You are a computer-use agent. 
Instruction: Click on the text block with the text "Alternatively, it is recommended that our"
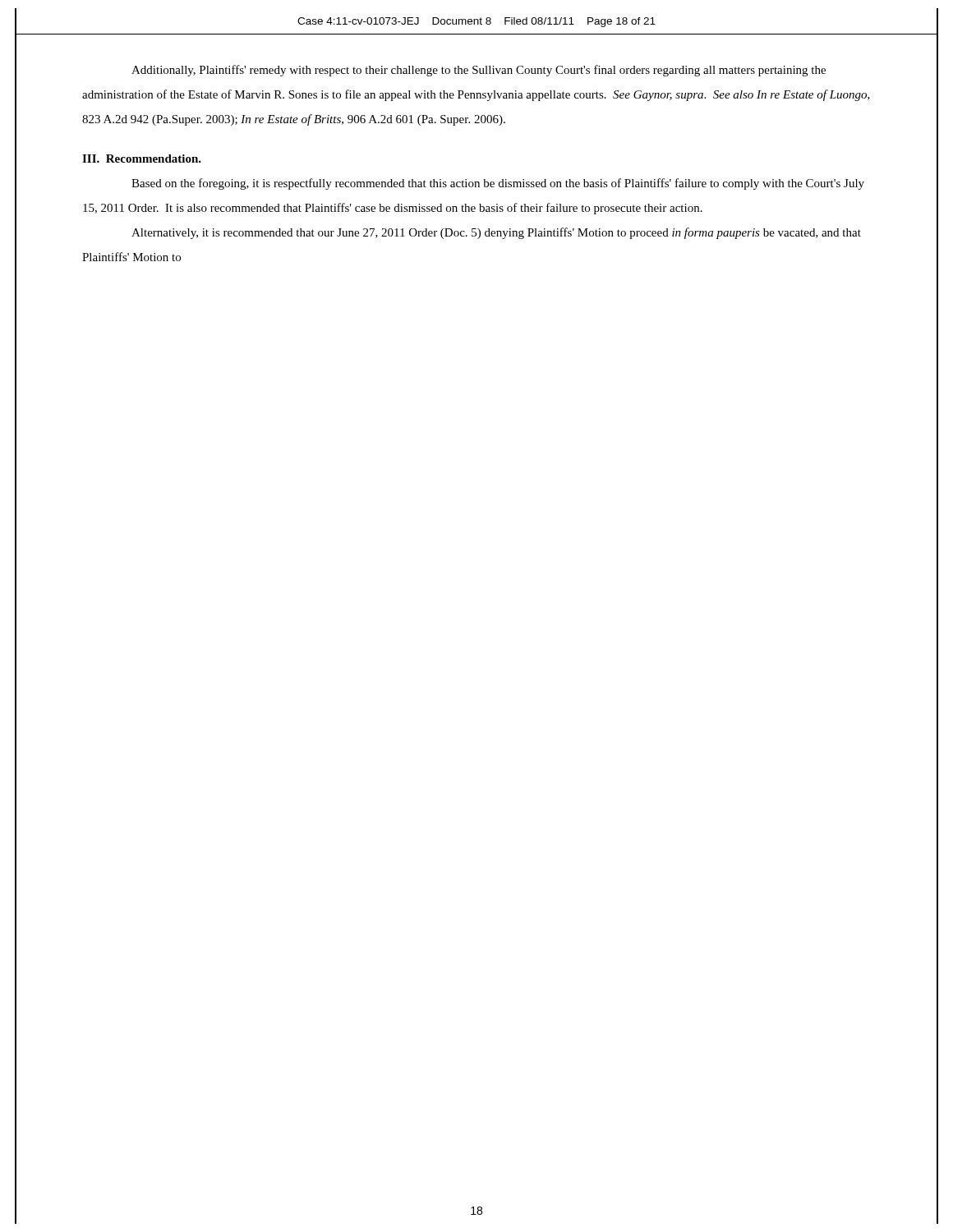[471, 245]
